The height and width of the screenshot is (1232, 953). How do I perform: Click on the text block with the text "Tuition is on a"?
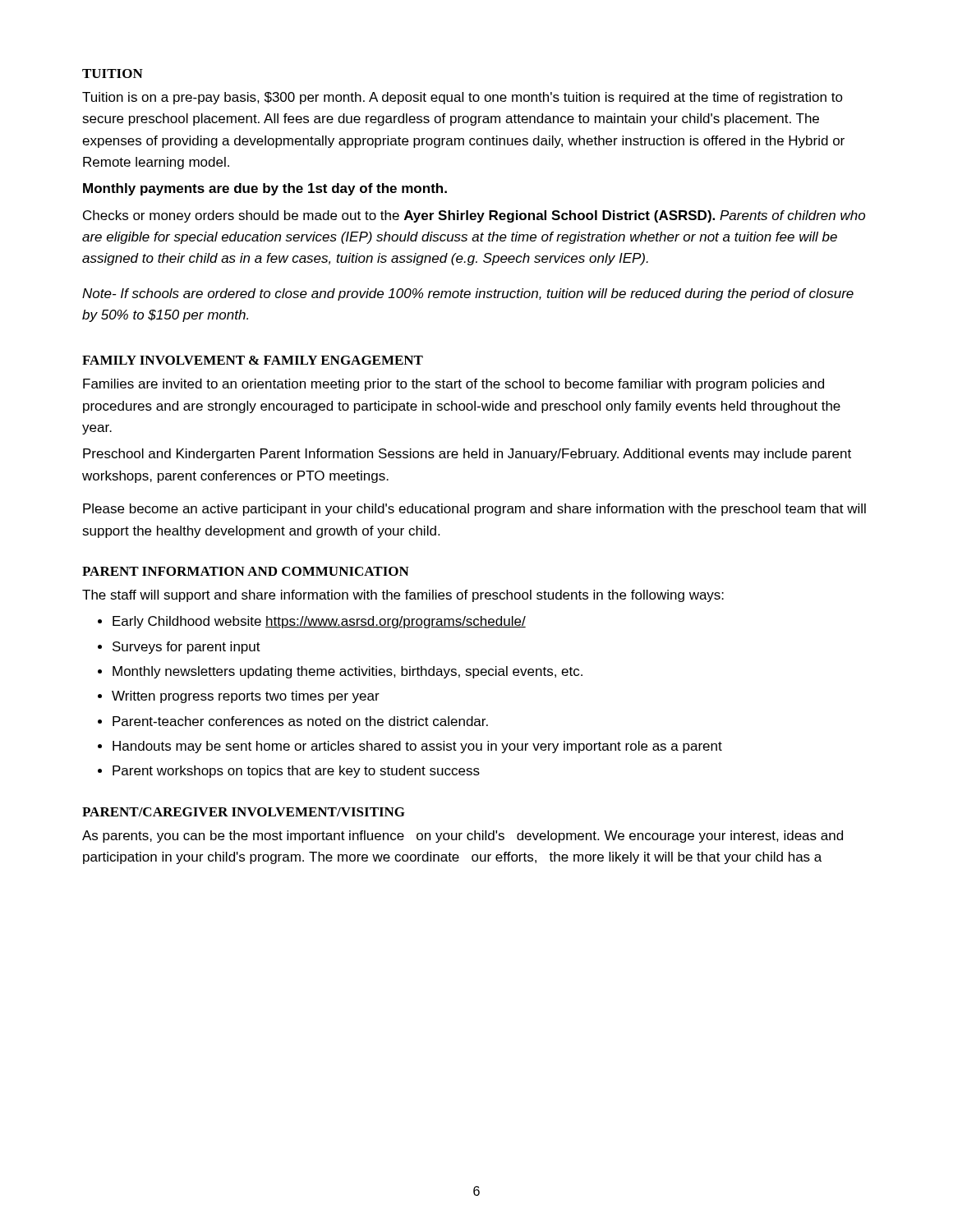(x=463, y=130)
